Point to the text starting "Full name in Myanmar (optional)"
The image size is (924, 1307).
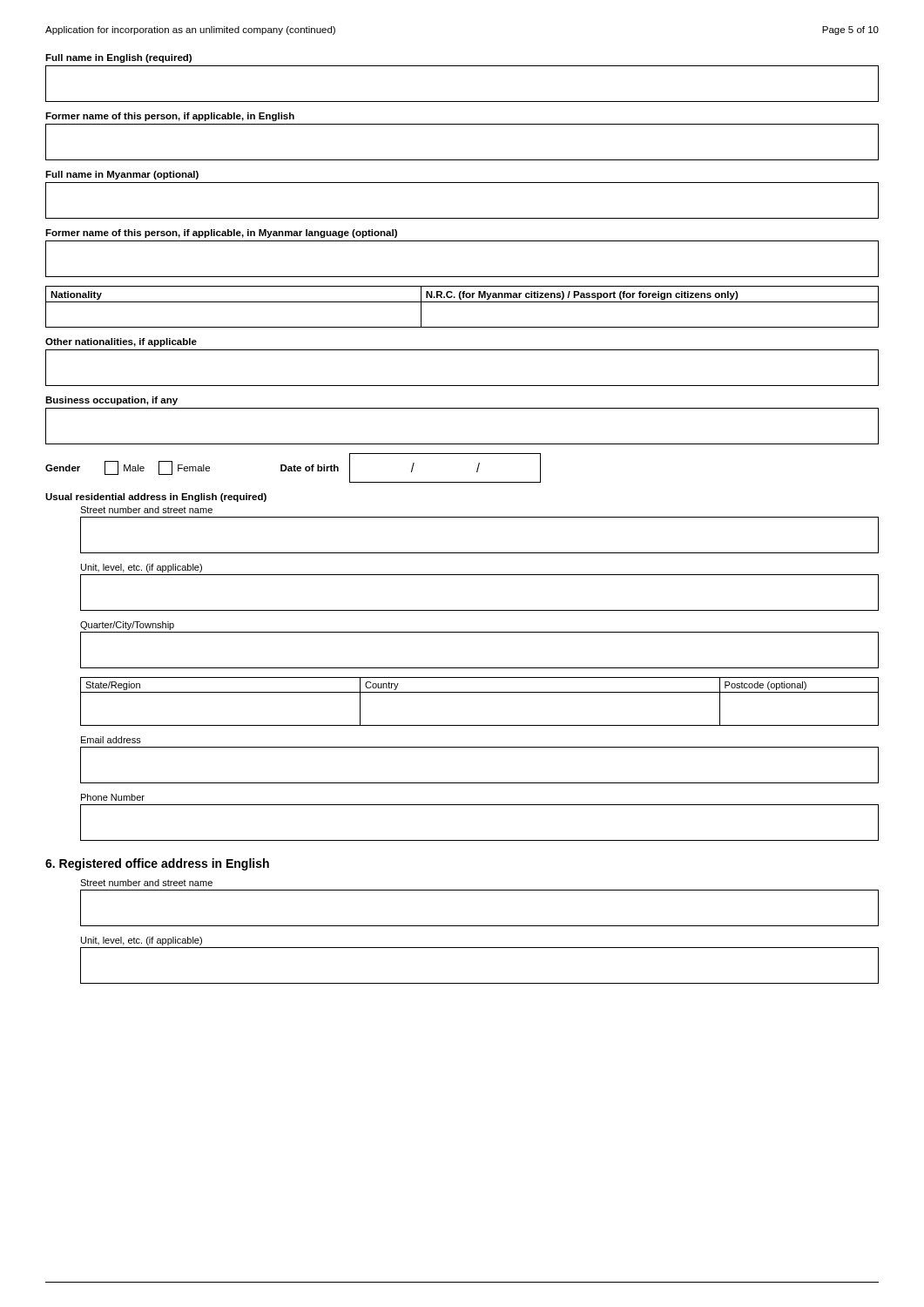pos(122,174)
